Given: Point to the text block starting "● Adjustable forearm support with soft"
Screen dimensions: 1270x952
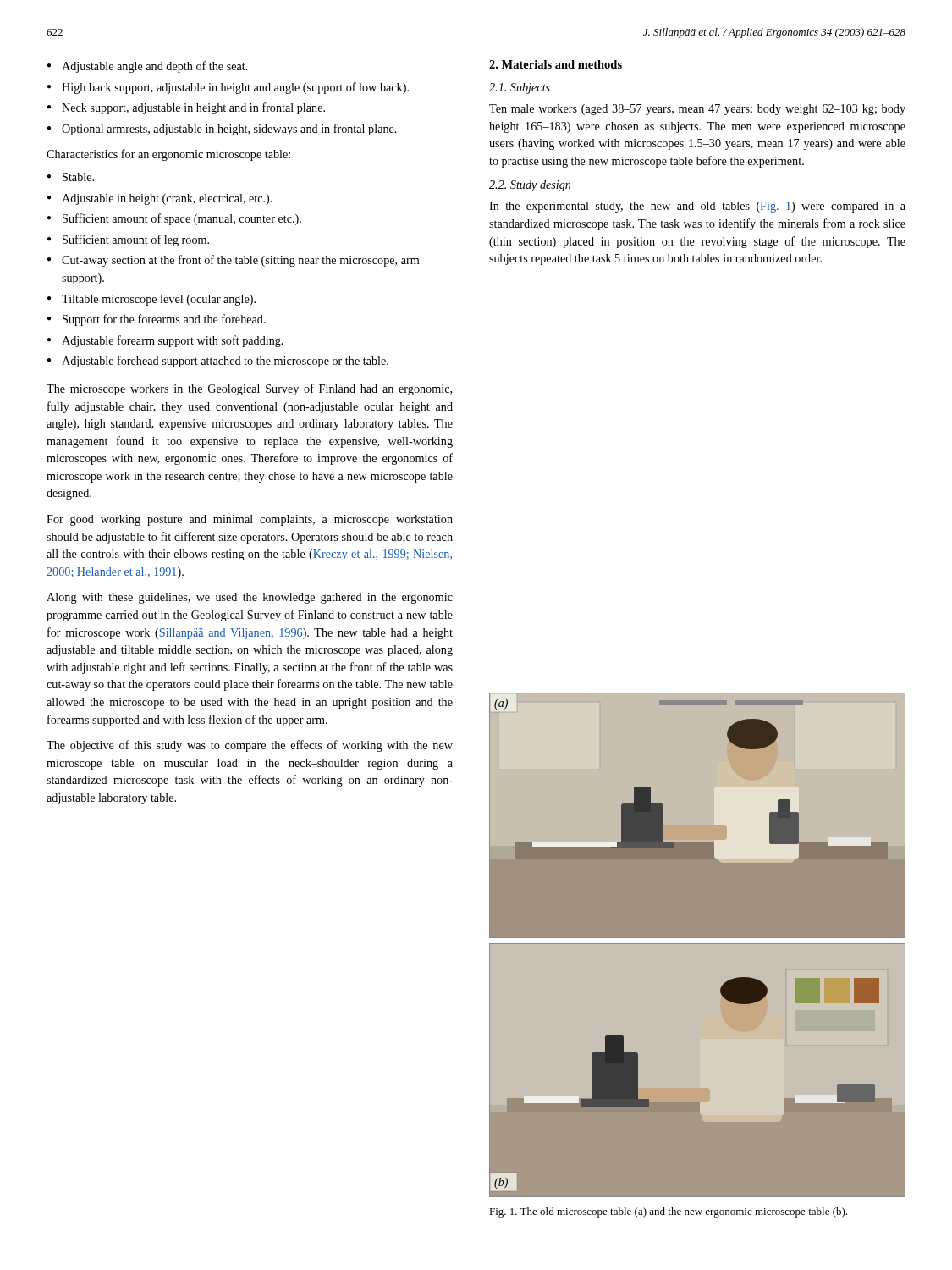Looking at the screenshot, I should [250, 340].
